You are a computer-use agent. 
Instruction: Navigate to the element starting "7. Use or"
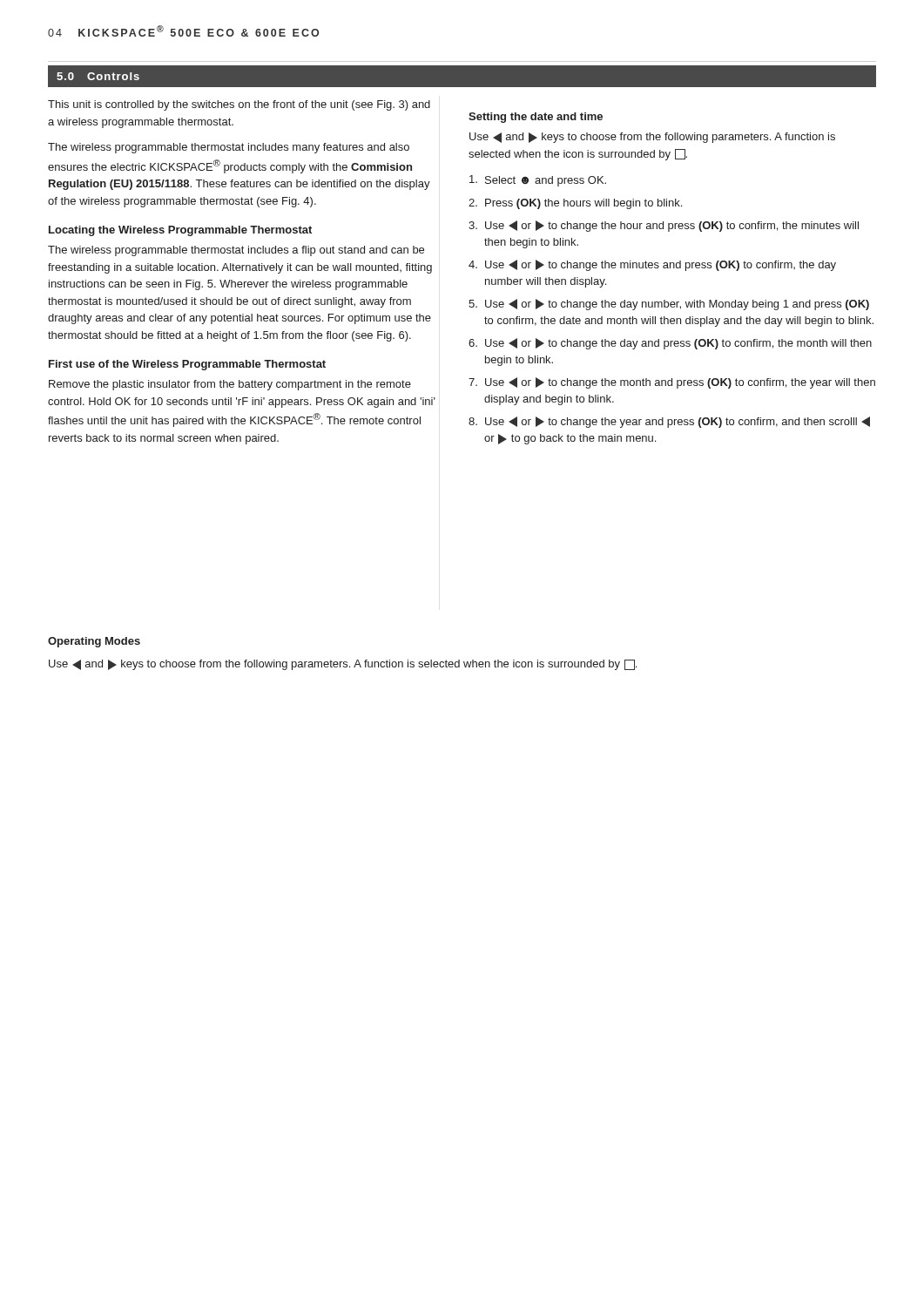672,389
